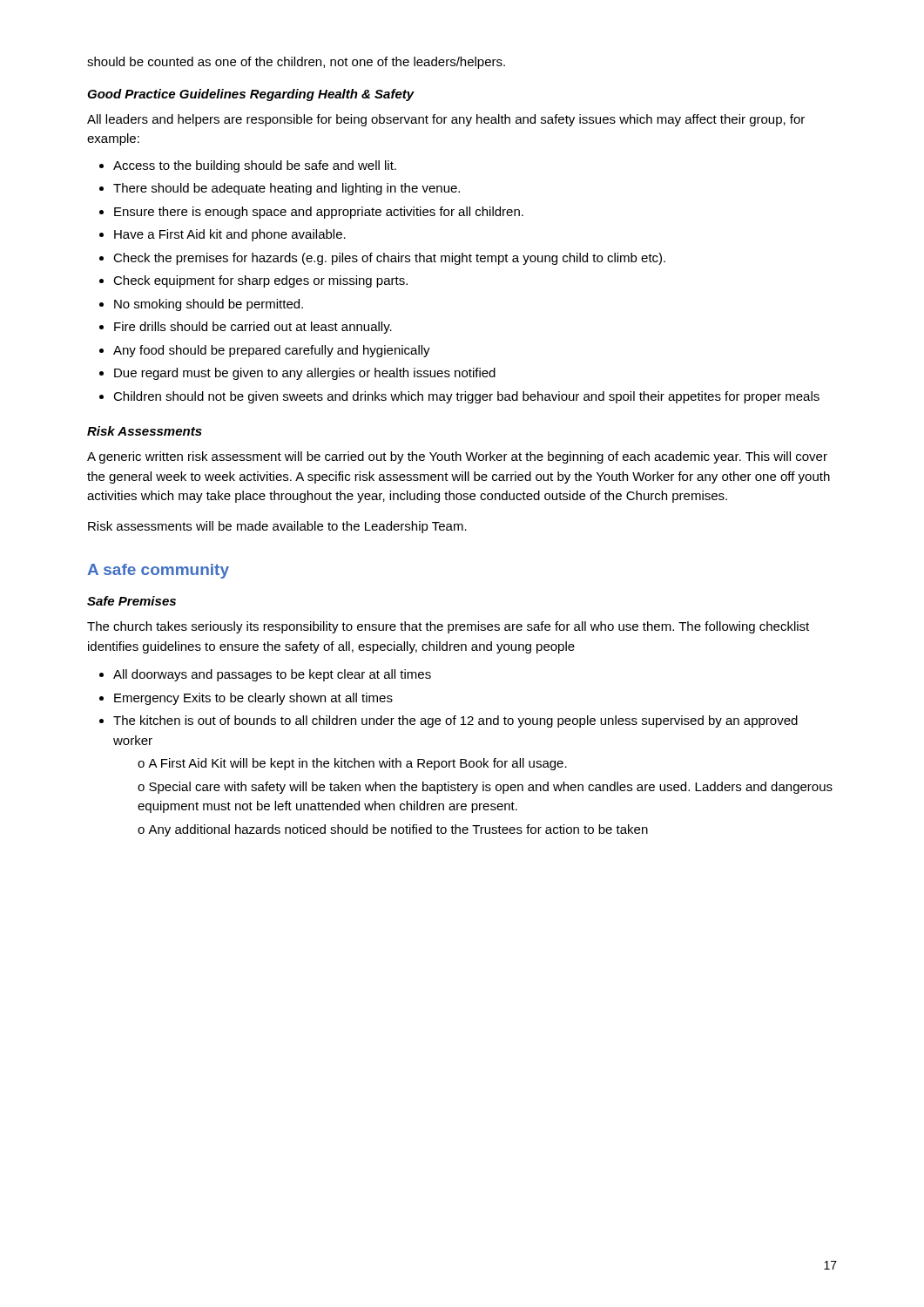924x1307 pixels.
Task: Locate the block of text that opens with "Check equipment for sharp edges or missing"
Action: (261, 280)
